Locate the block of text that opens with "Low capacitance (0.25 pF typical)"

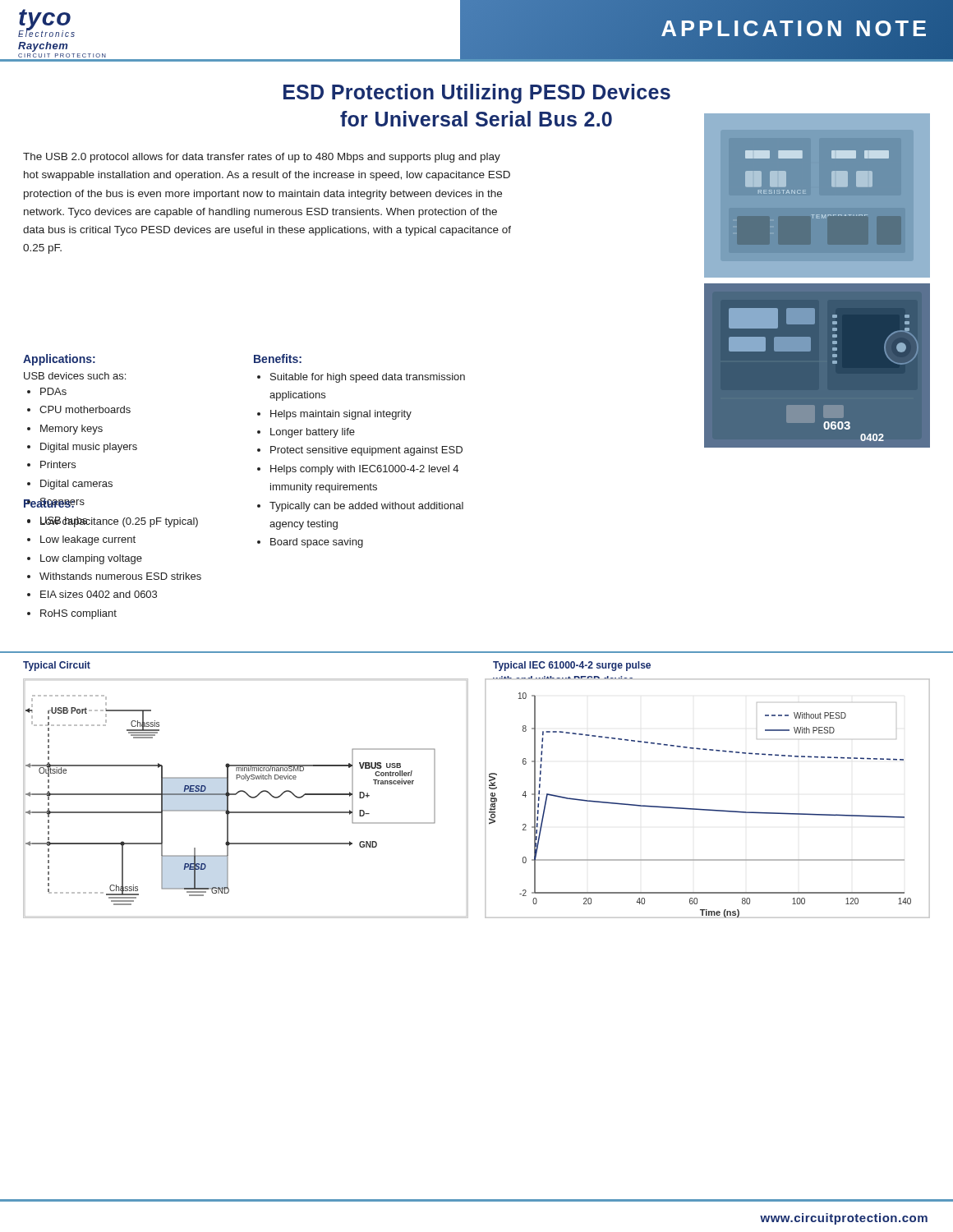click(134, 568)
